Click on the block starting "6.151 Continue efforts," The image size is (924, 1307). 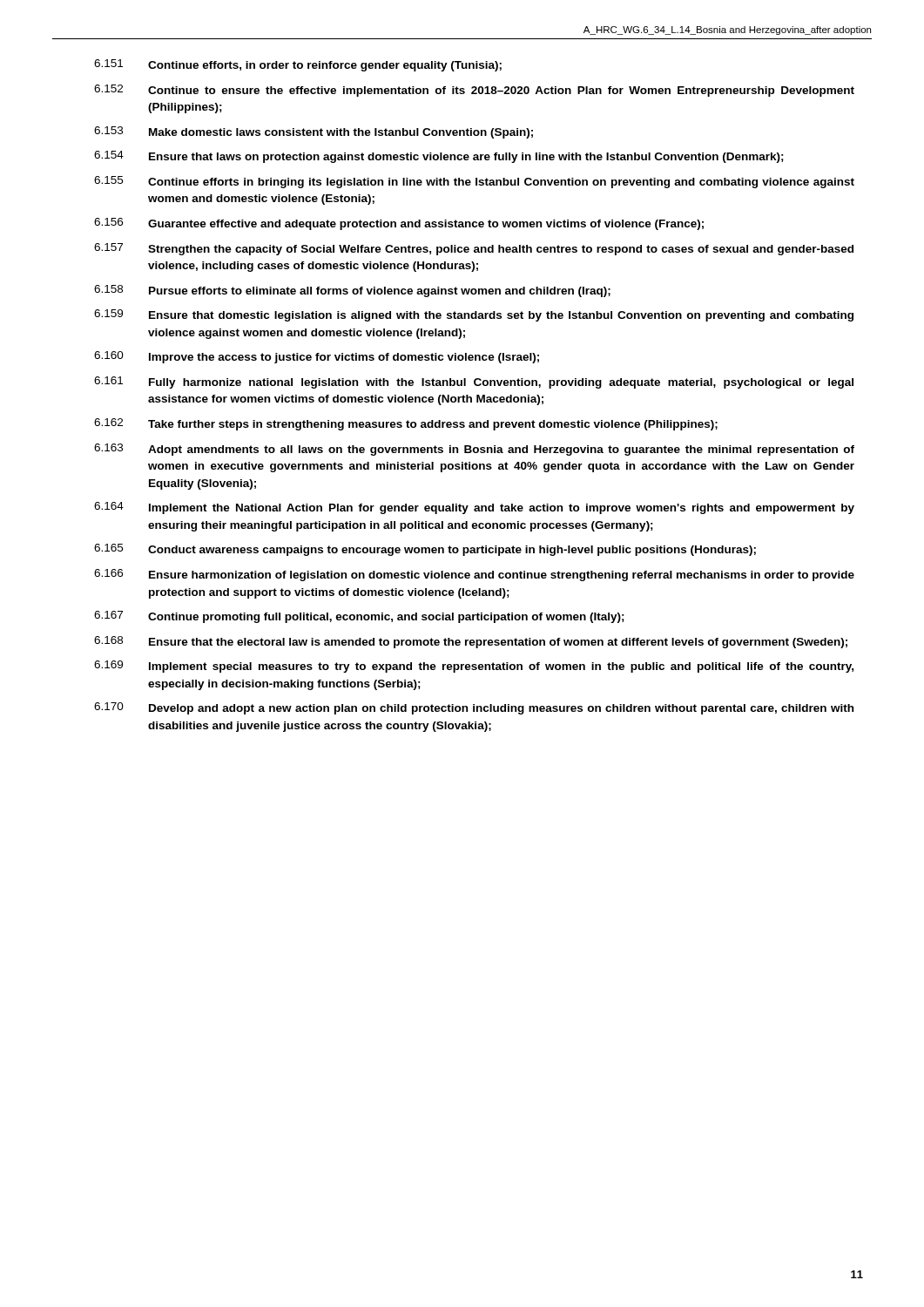pyautogui.click(x=474, y=65)
